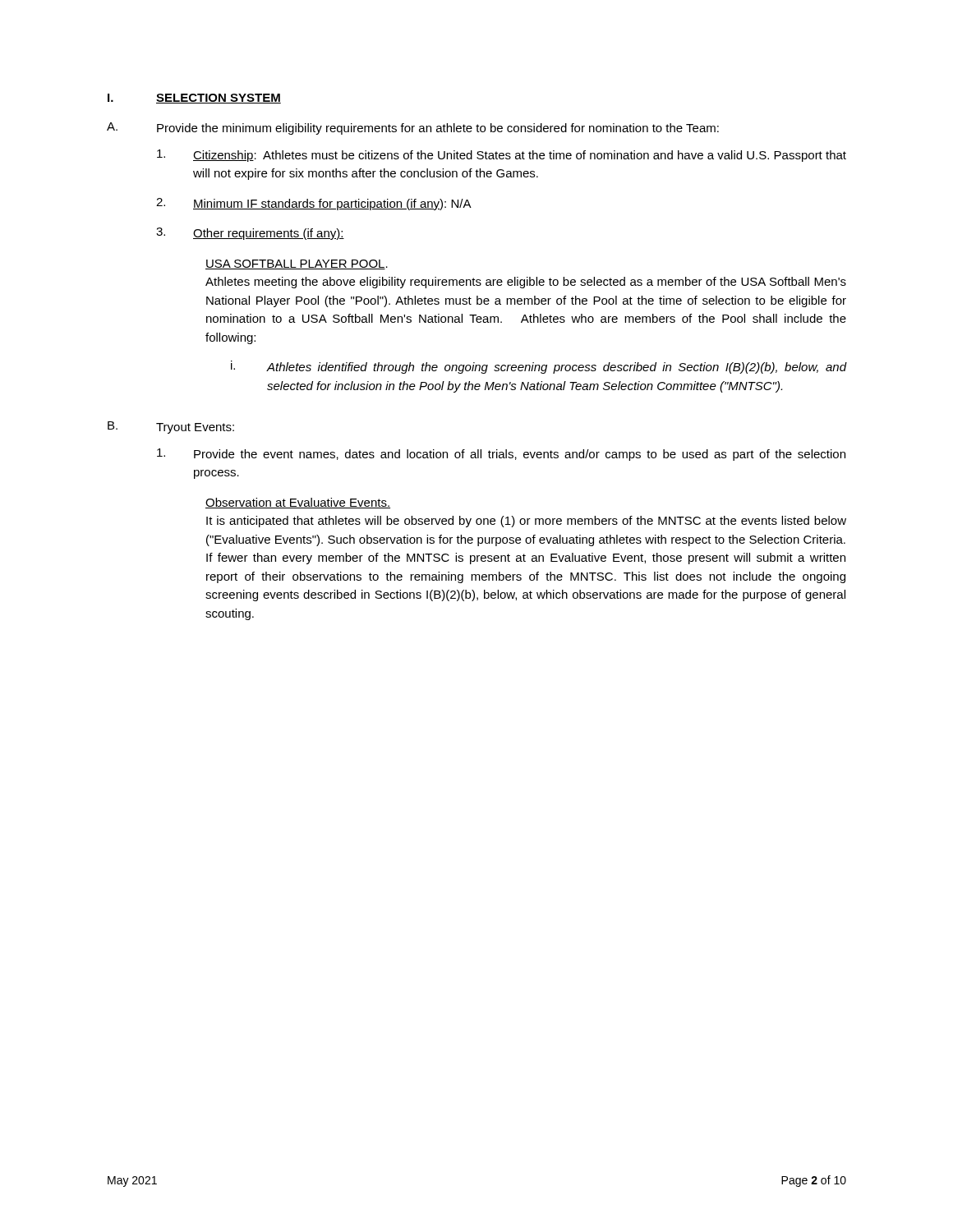
Task: Click the passage that begins "Citizenship: Athletes must be citizens of"
Action: click(501, 164)
